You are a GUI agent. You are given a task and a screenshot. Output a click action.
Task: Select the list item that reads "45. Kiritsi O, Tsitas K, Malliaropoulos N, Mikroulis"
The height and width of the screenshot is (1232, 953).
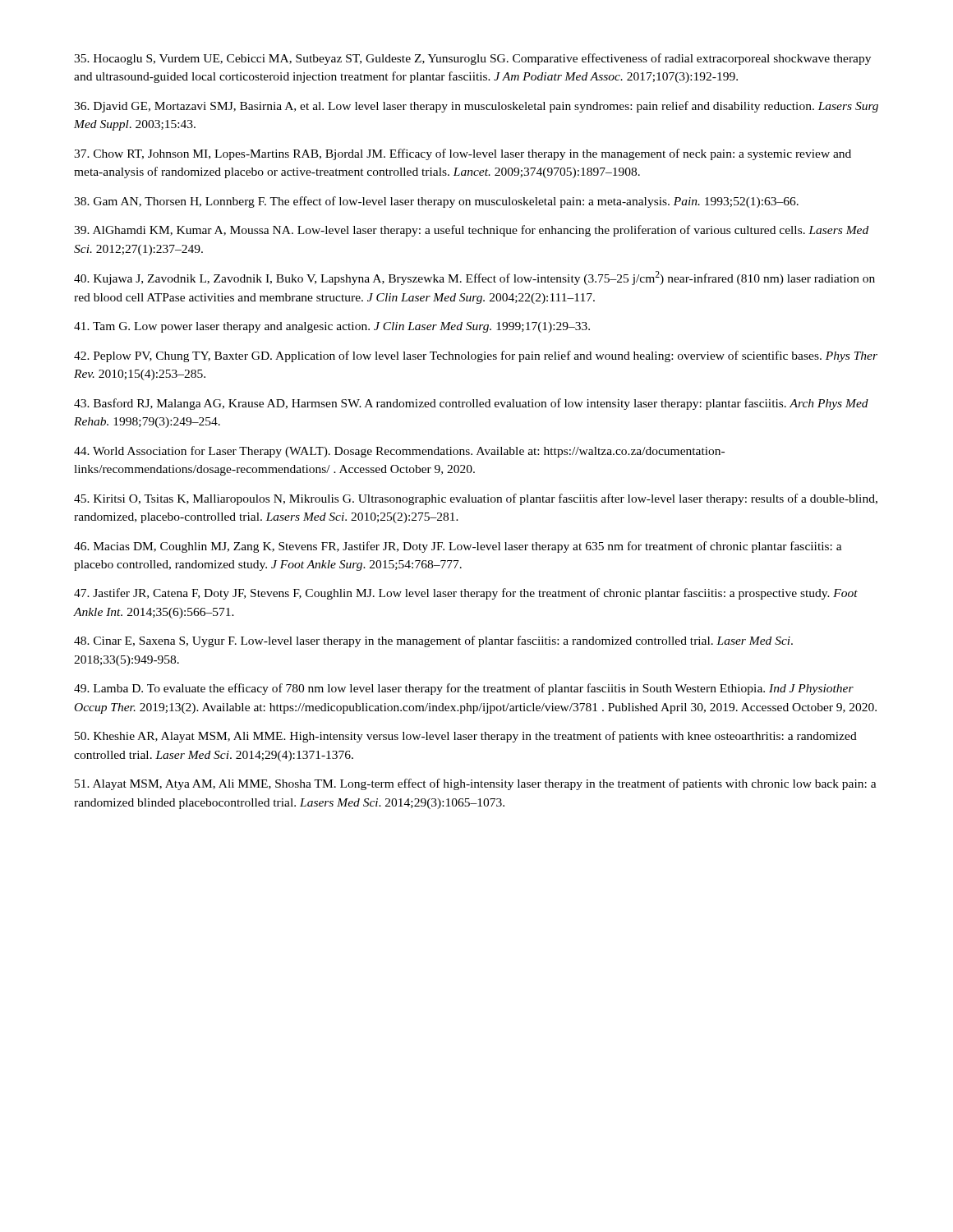476,507
